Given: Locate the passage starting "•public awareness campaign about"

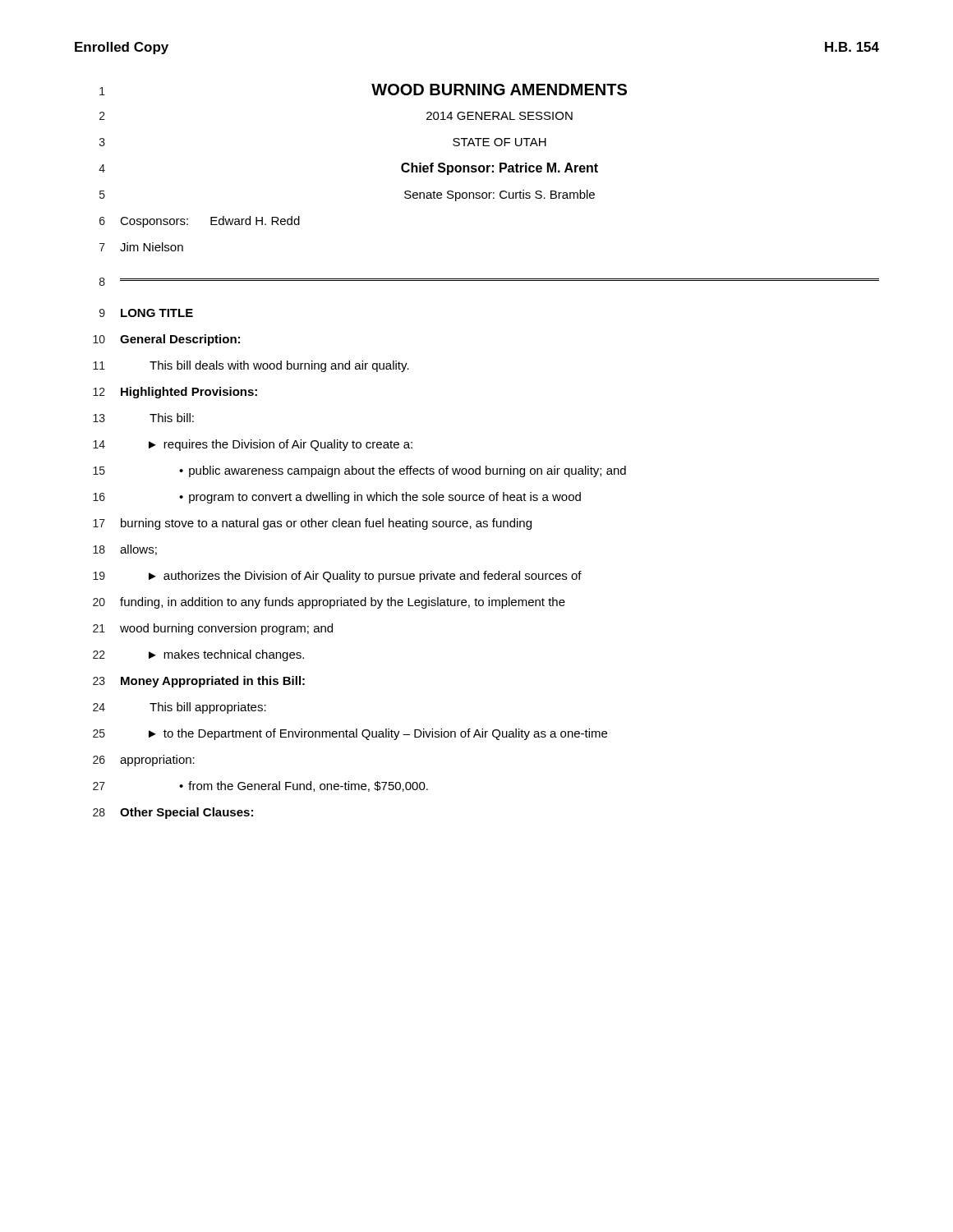Looking at the screenshot, I should coord(403,470).
